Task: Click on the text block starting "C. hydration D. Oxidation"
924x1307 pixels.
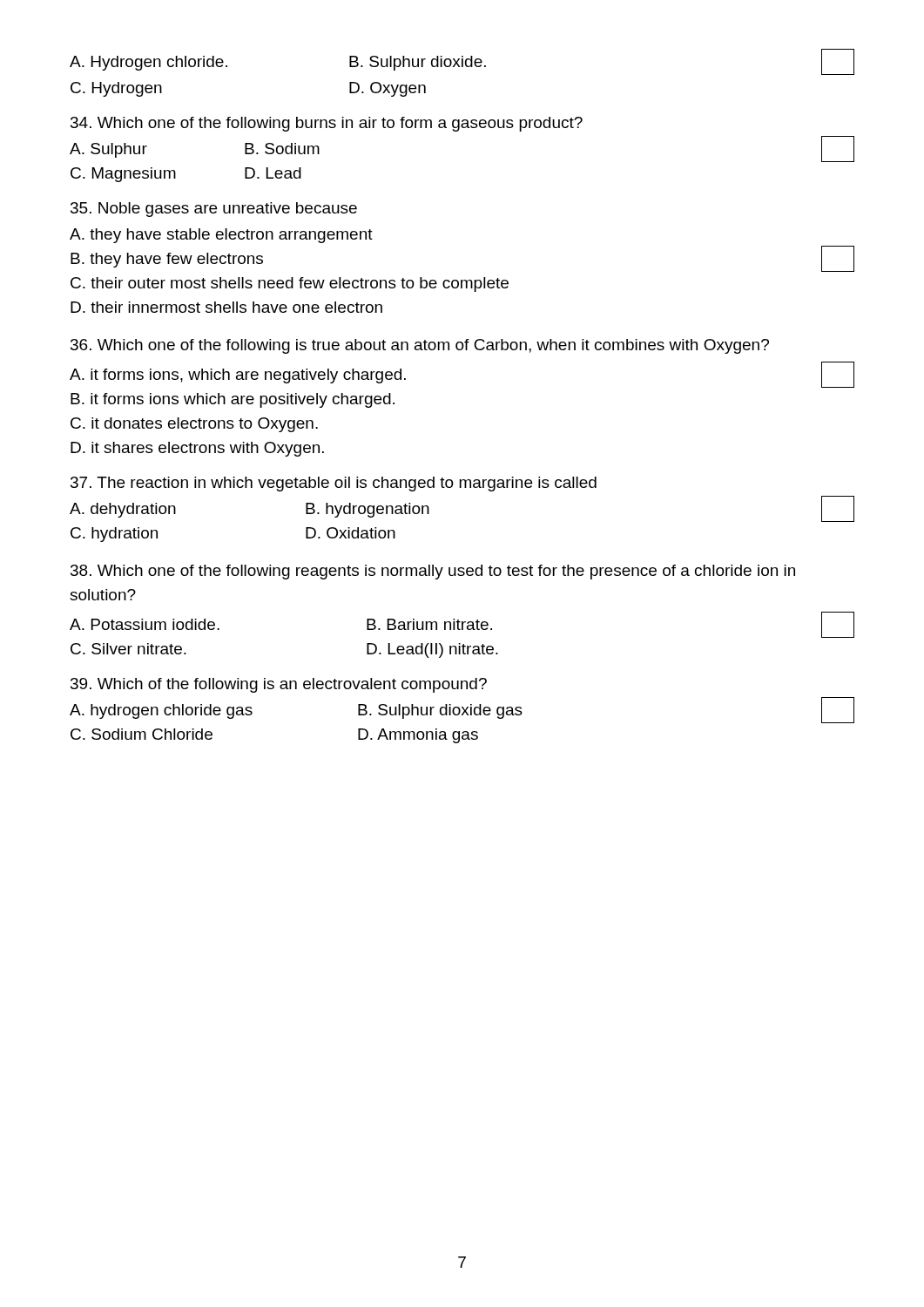Action: click(115, 535)
